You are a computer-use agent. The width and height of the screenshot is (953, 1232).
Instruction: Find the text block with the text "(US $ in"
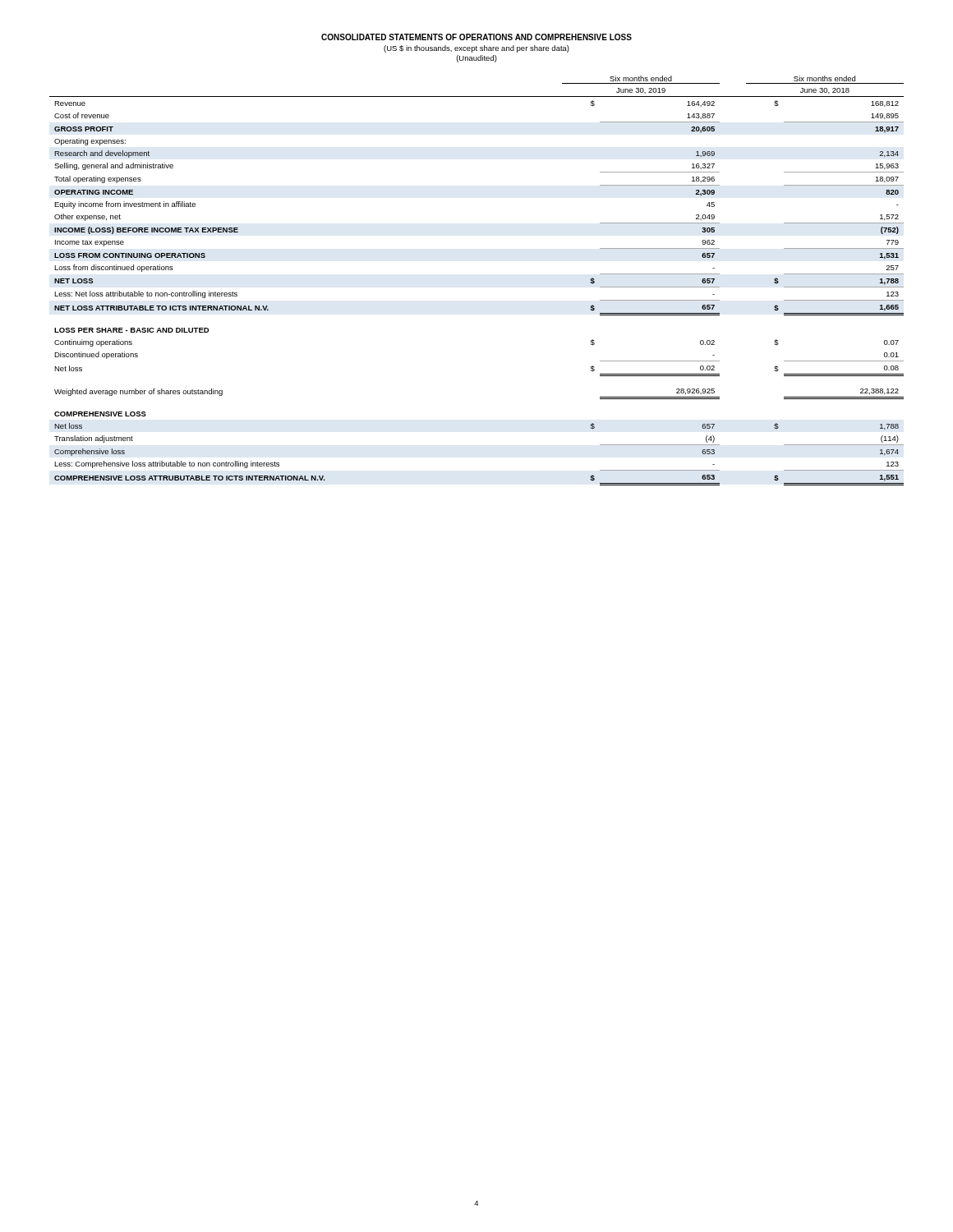point(476,48)
